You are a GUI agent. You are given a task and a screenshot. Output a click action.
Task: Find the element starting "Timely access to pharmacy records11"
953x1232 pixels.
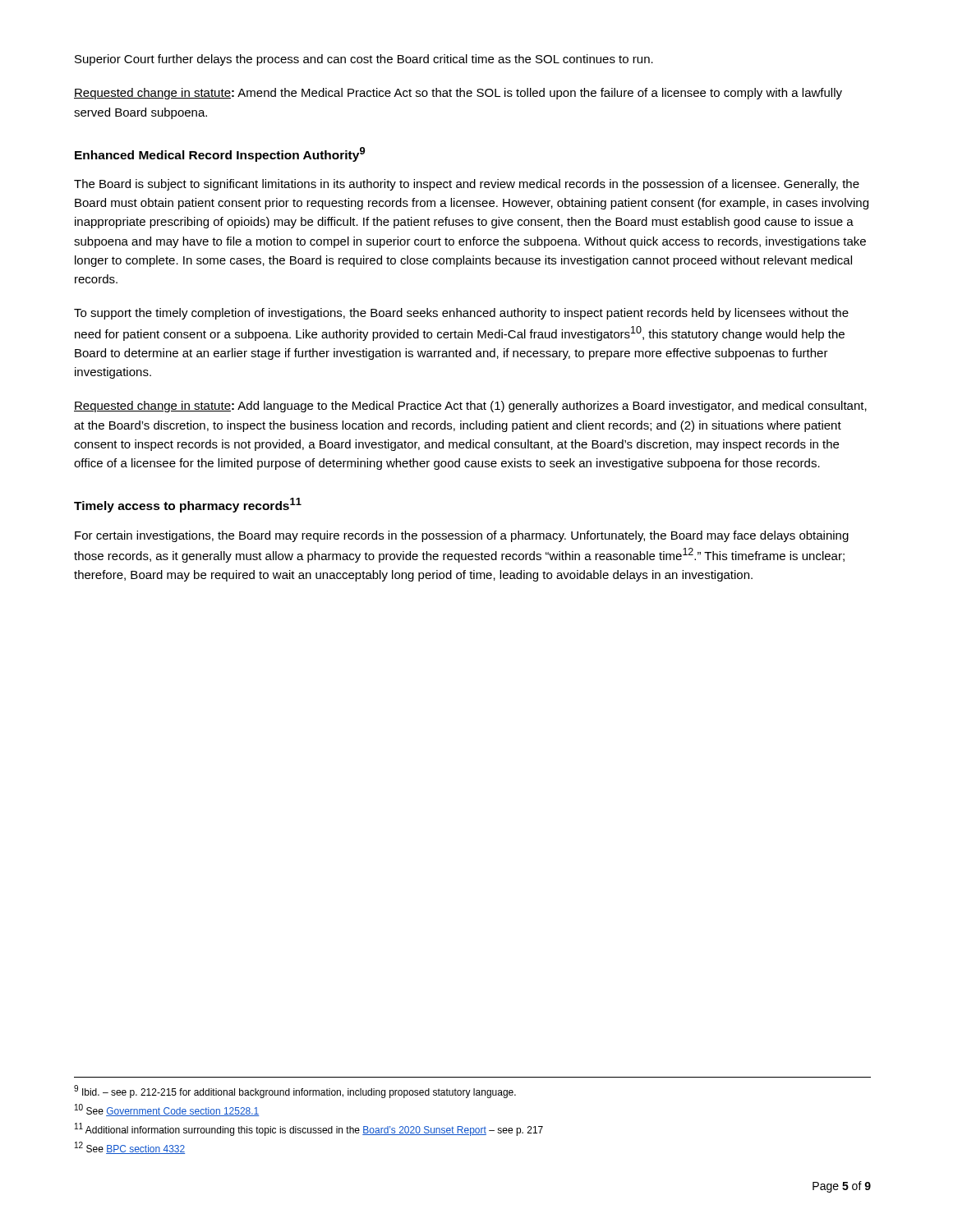[188, 504]
